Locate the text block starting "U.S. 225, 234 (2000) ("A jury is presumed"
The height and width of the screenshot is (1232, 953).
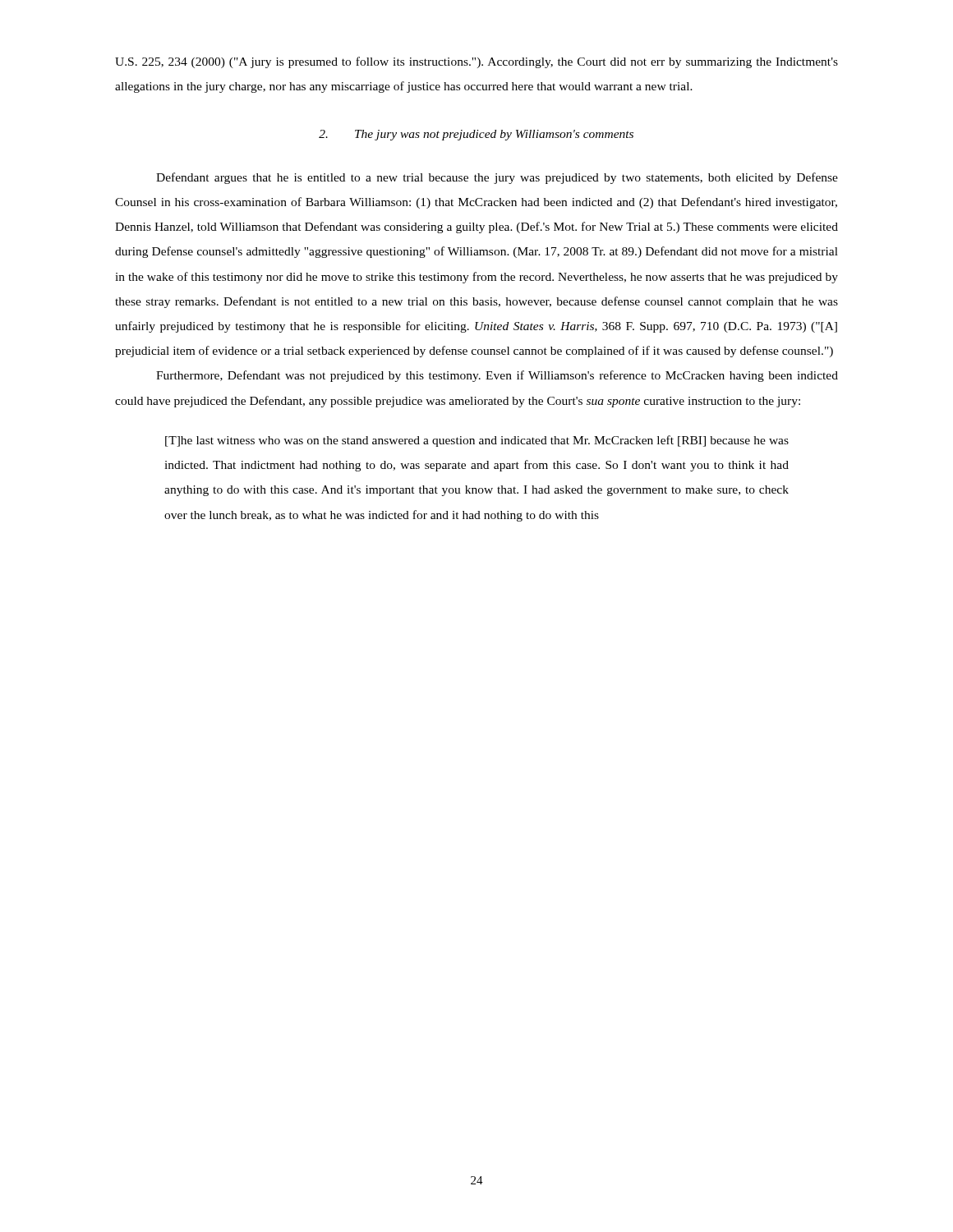(476, 74)
